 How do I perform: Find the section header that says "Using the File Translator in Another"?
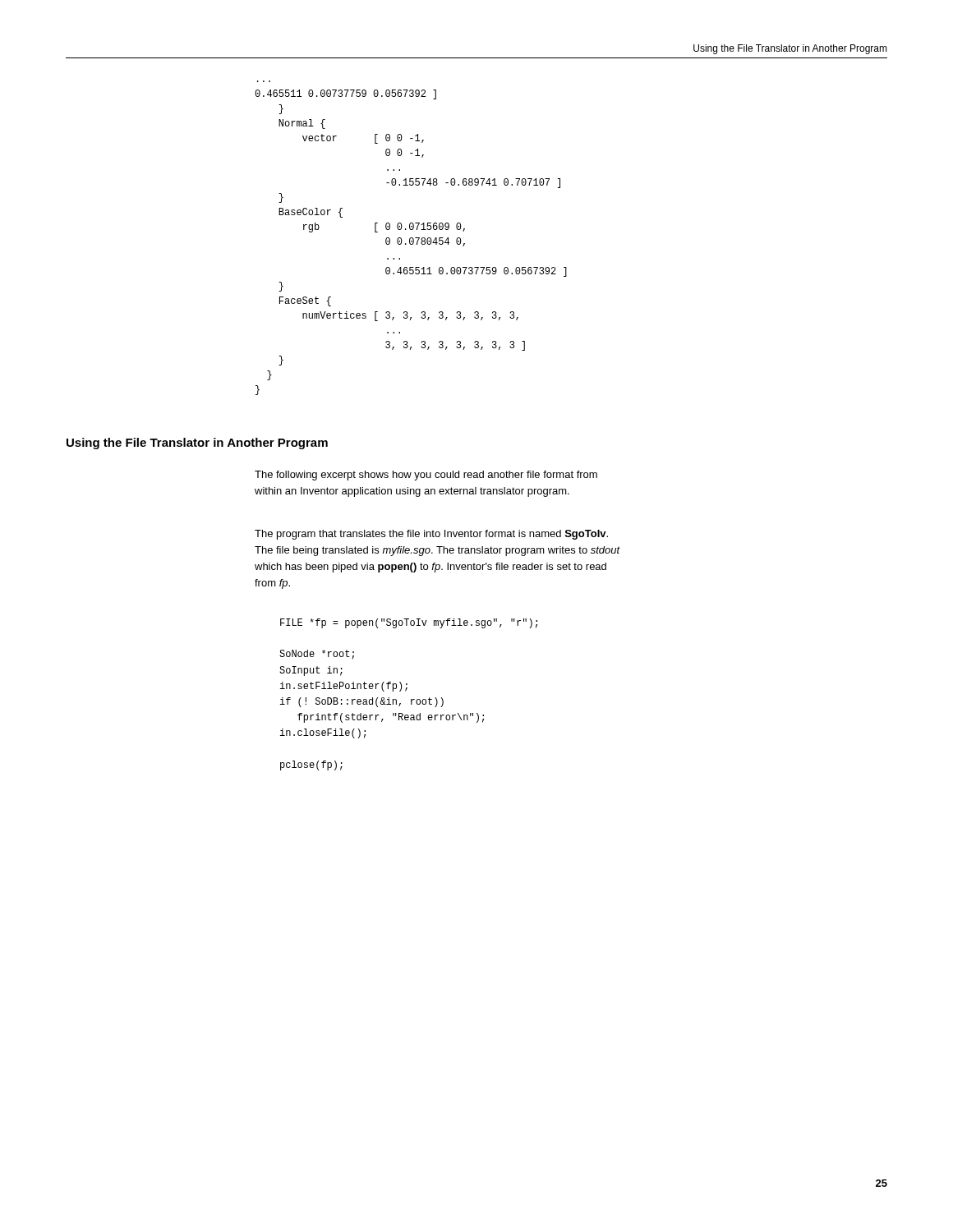[197, 442]
